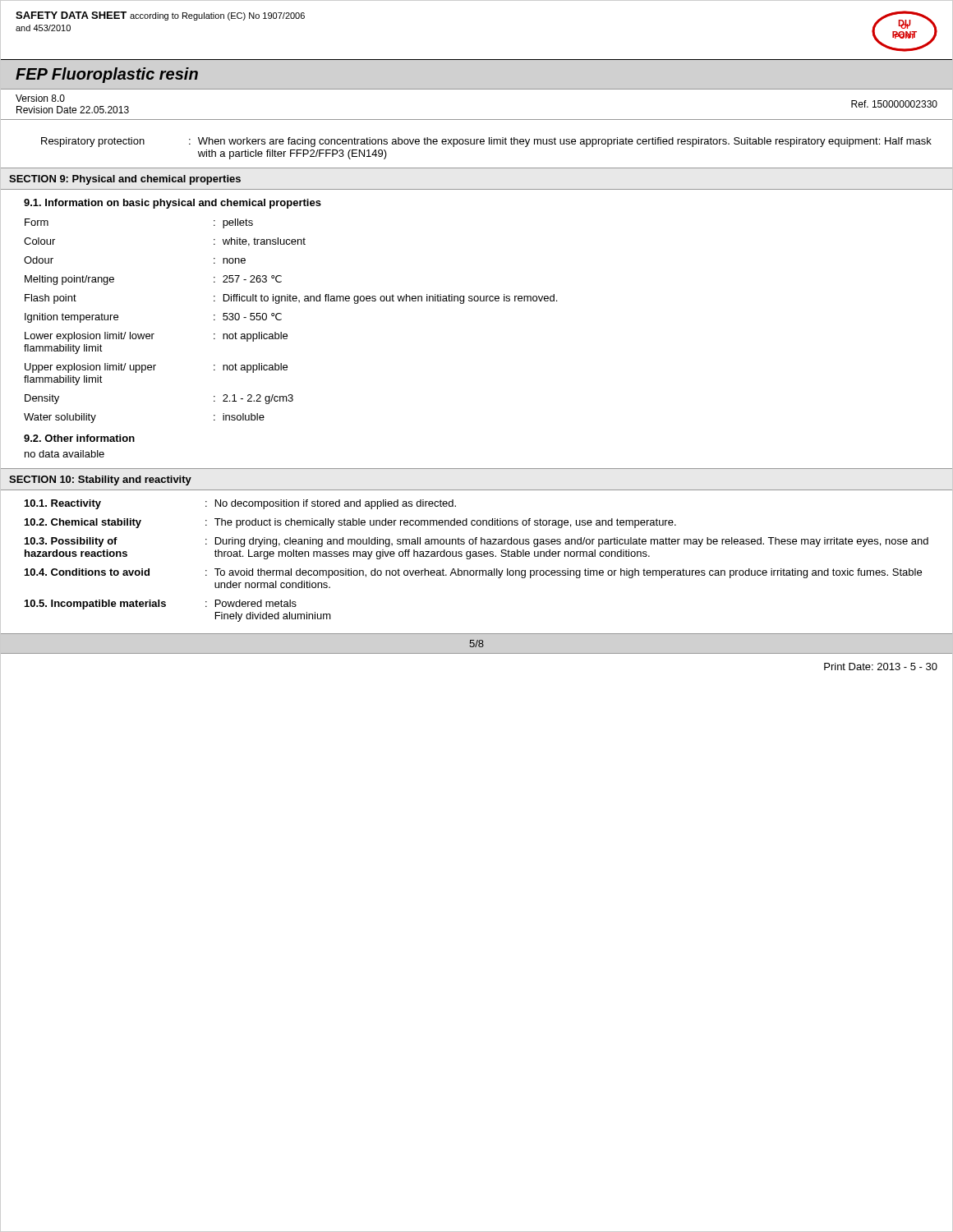Locate the text "9.2. Other information"
Viewport: 953px width, 1232px height.
point(79,438)
